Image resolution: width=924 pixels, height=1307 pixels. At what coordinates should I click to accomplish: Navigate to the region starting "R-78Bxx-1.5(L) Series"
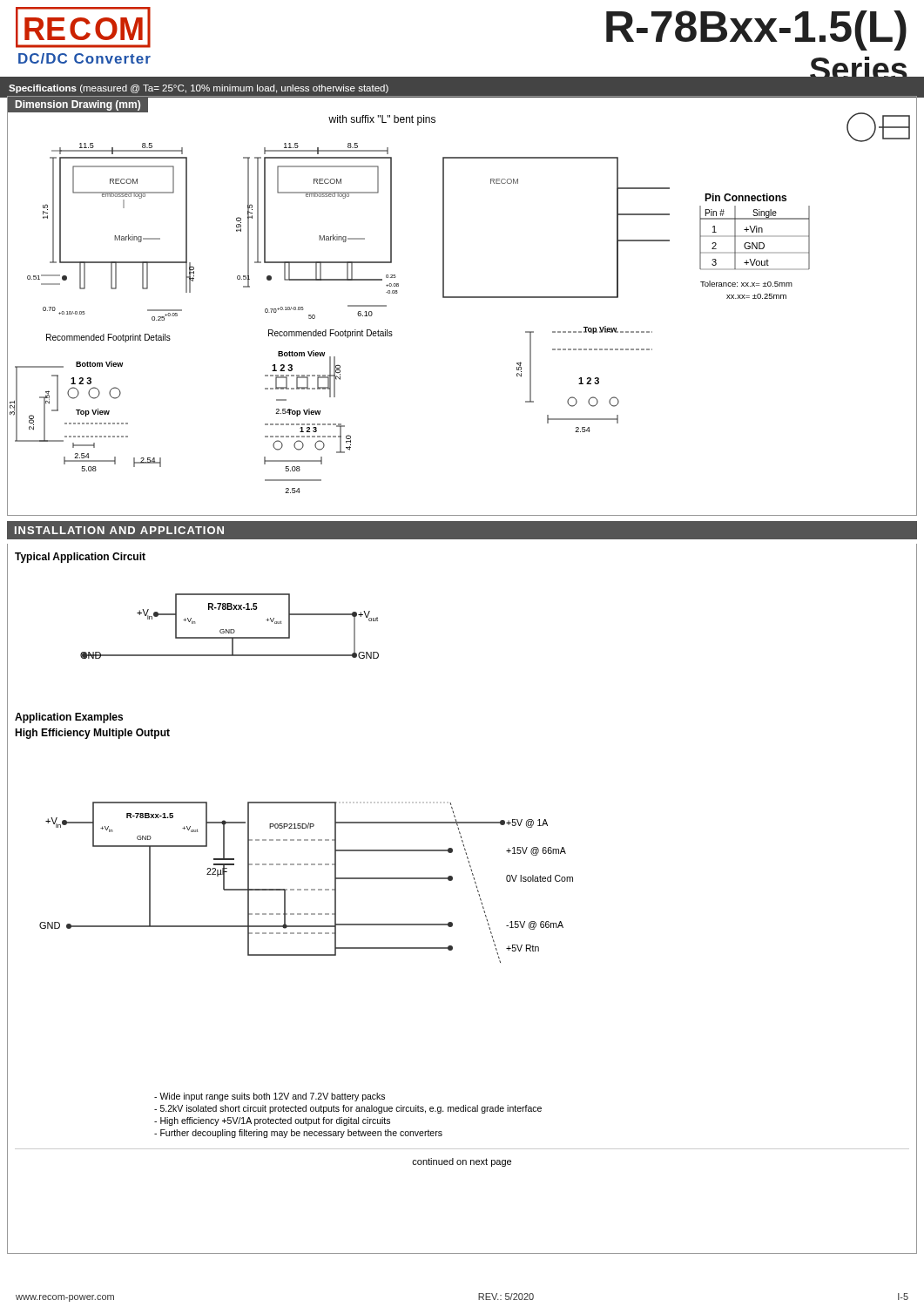tap(756, 46)
